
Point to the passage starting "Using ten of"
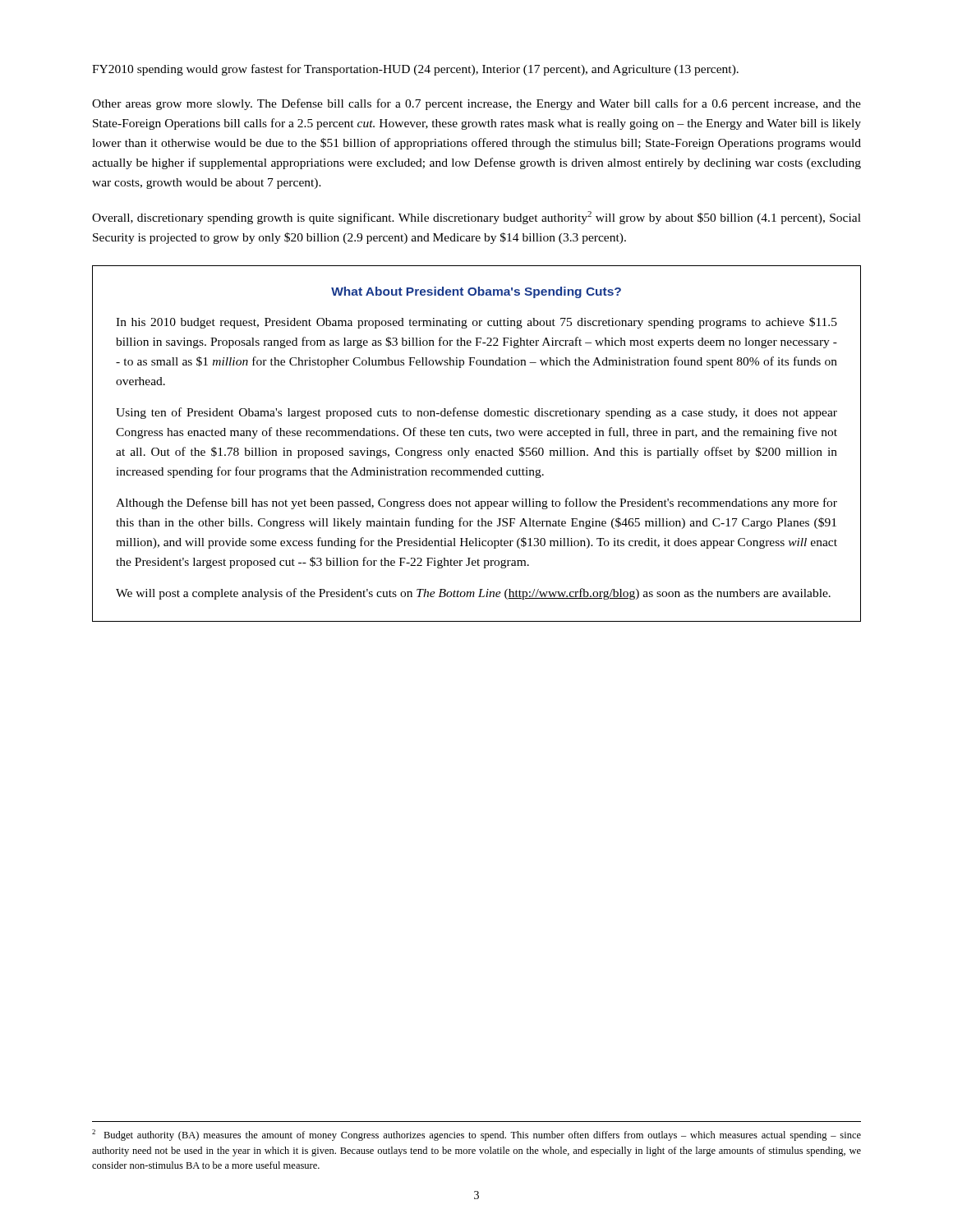pos(476,442)
